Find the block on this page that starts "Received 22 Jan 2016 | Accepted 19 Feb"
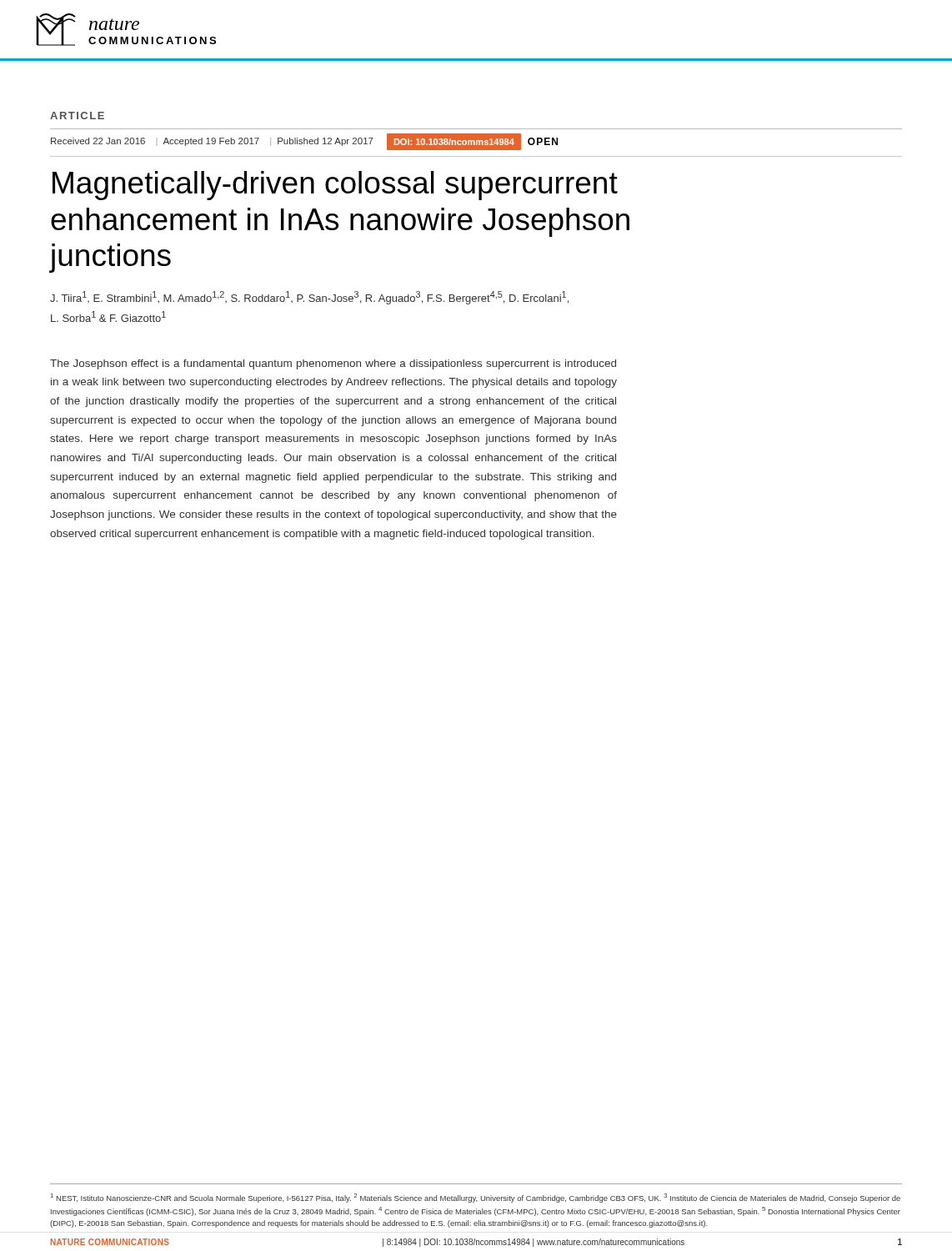952x1251 pixels. (305, 142)
